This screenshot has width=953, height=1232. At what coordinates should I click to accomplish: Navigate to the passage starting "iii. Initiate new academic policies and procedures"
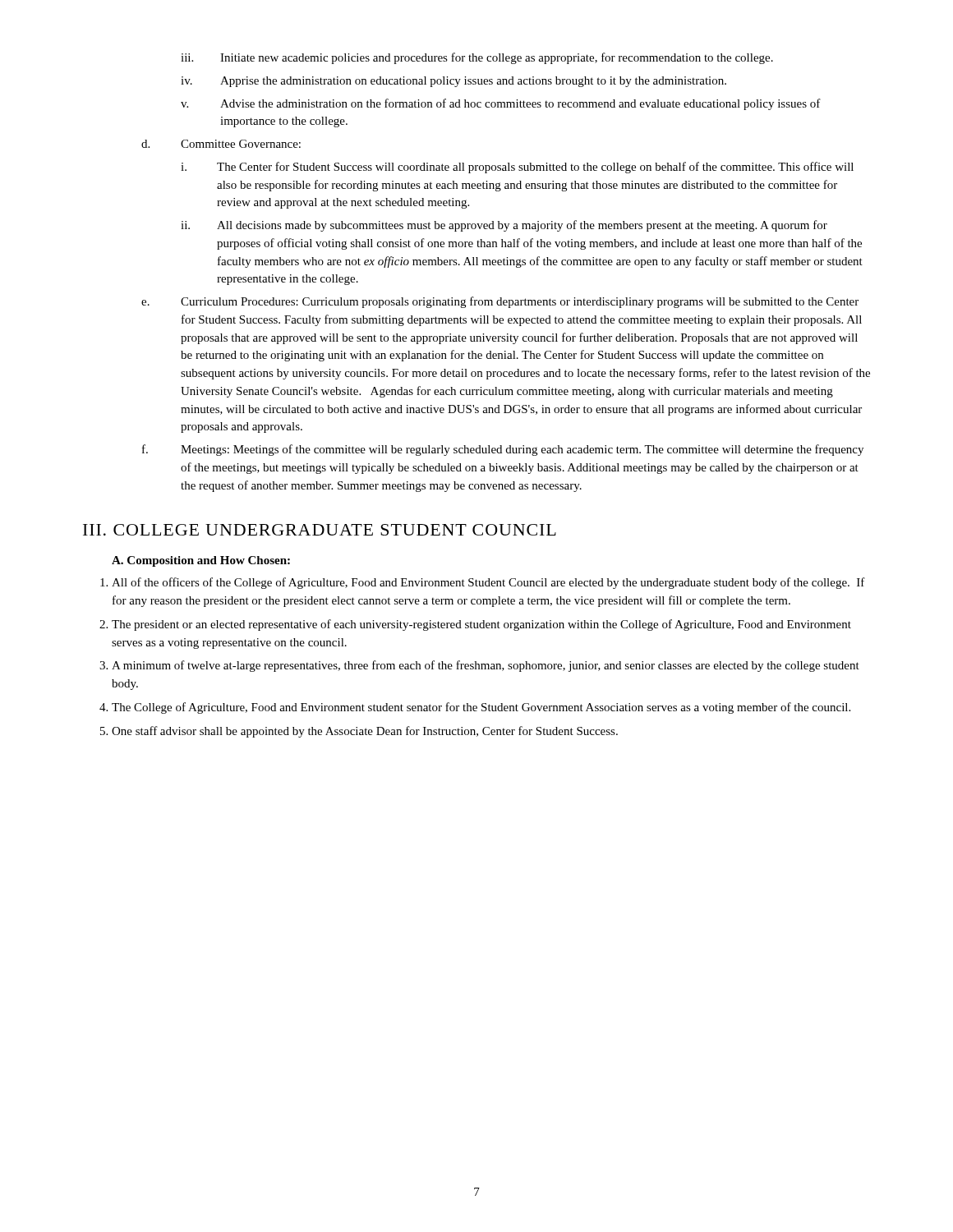526,58
